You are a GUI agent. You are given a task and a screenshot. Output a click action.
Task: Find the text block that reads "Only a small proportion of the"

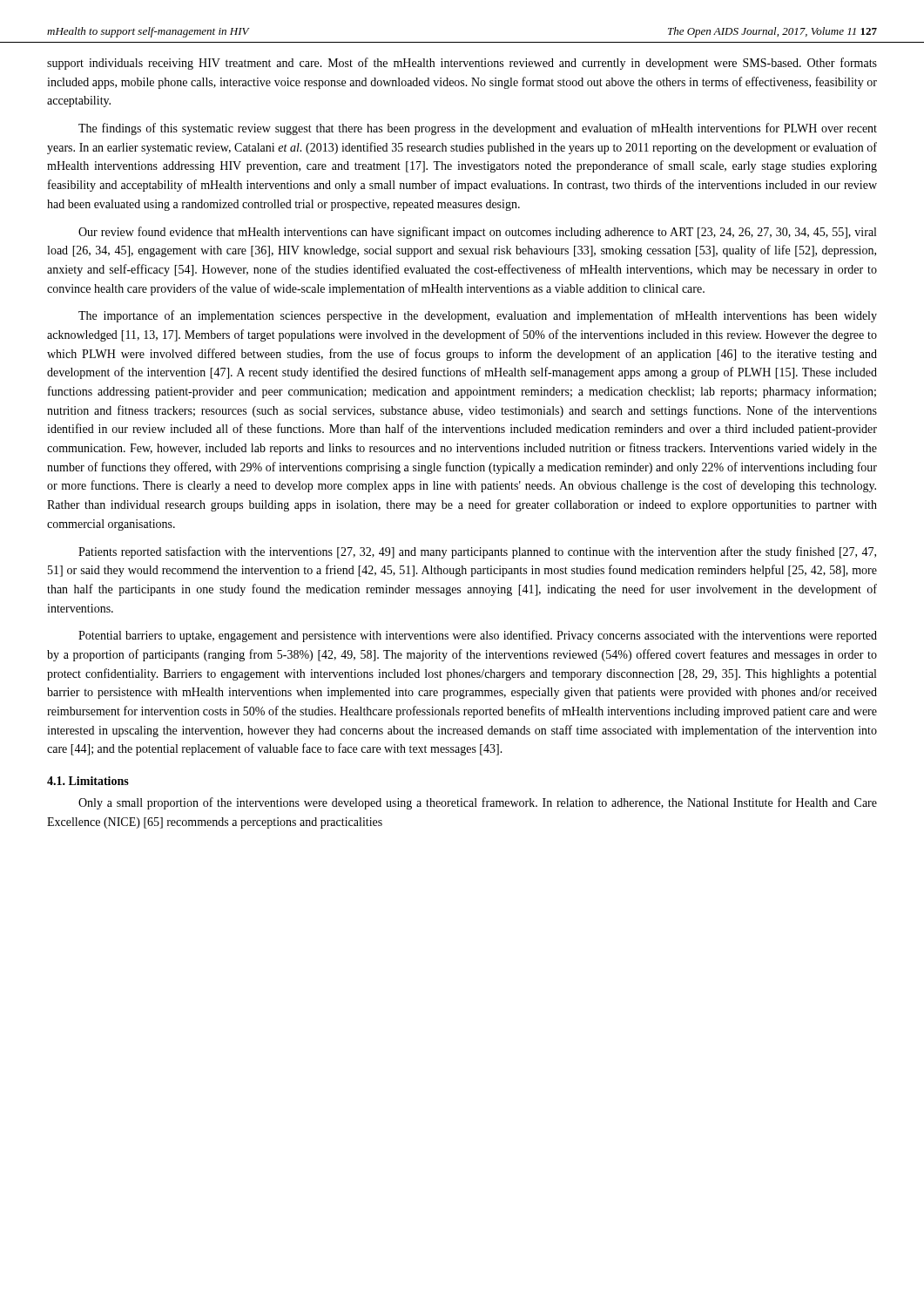(x=462, y=812)
